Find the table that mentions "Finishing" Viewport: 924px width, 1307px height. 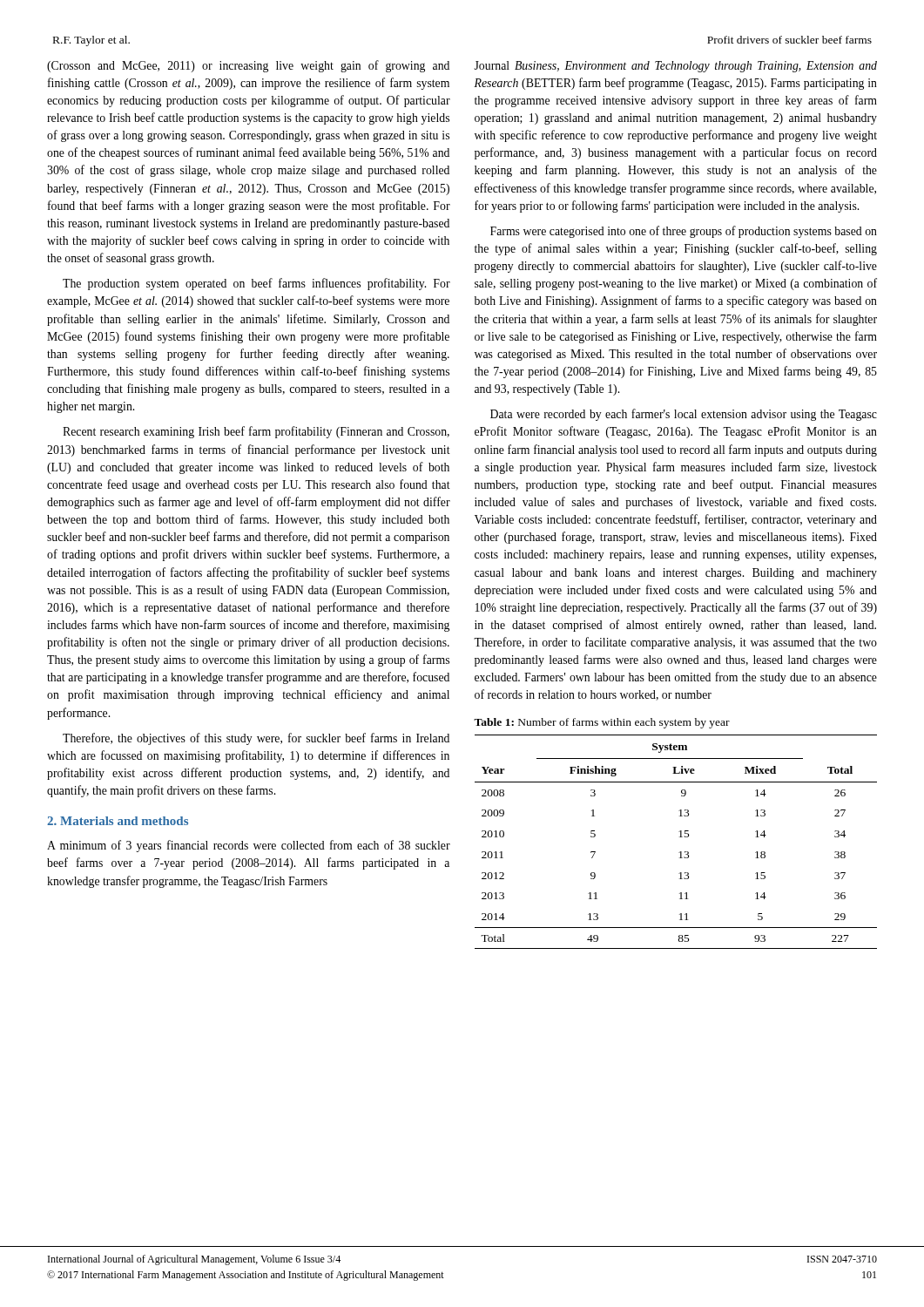[676, 842]
